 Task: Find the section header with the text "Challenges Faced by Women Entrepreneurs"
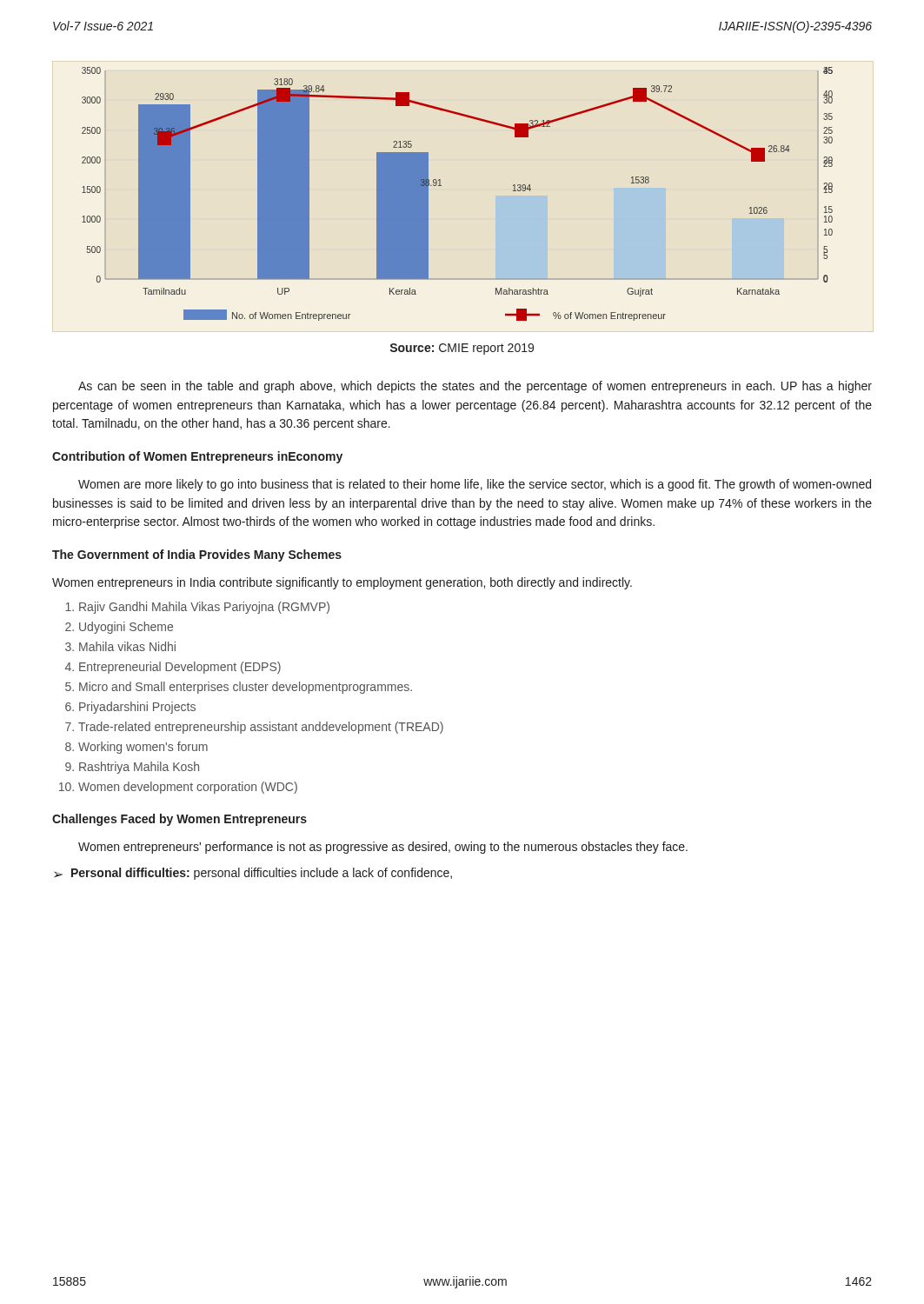pyautogui.click(x=179, y=819)
